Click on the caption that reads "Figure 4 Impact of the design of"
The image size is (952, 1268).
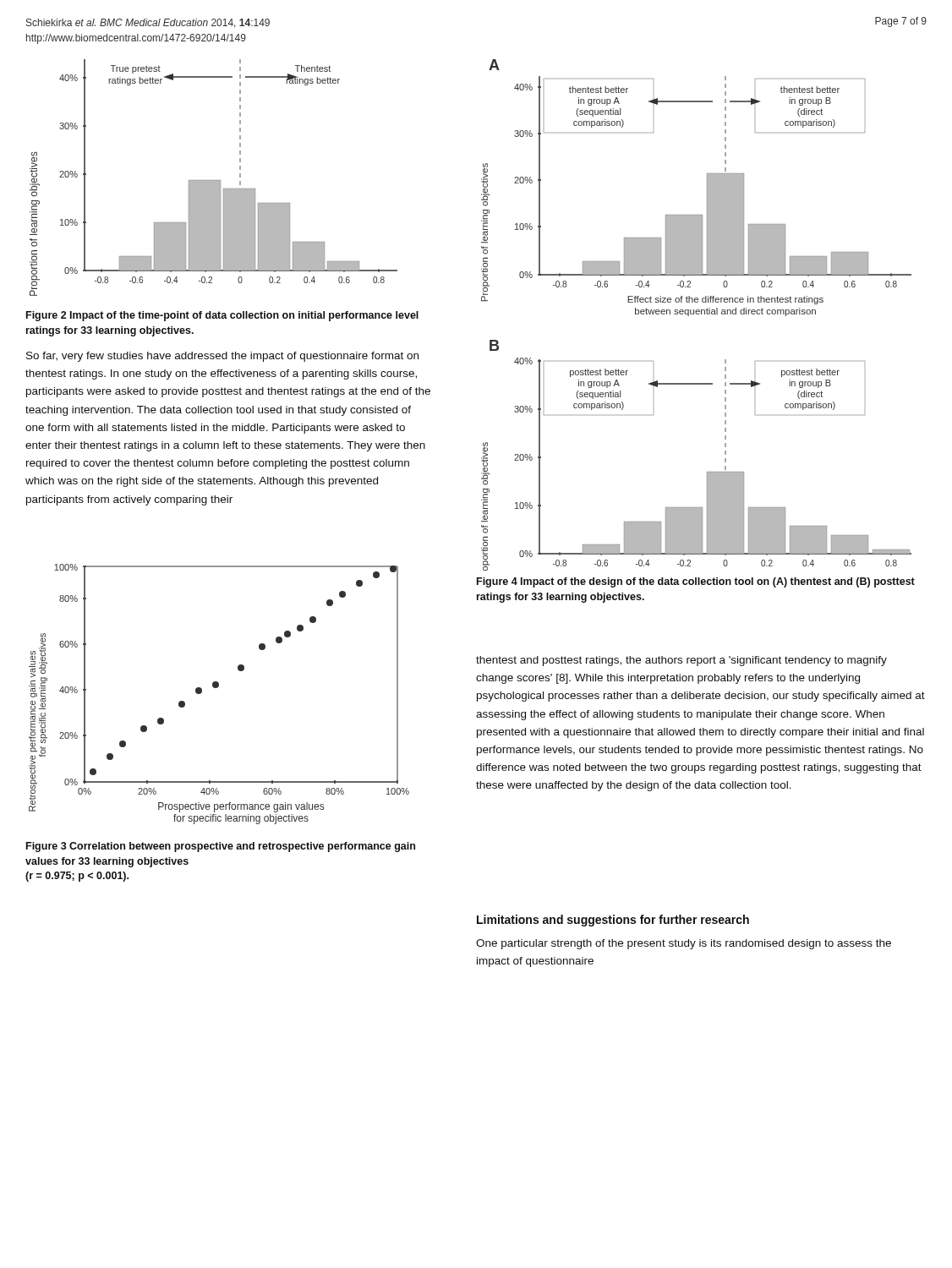click(695, 589)
